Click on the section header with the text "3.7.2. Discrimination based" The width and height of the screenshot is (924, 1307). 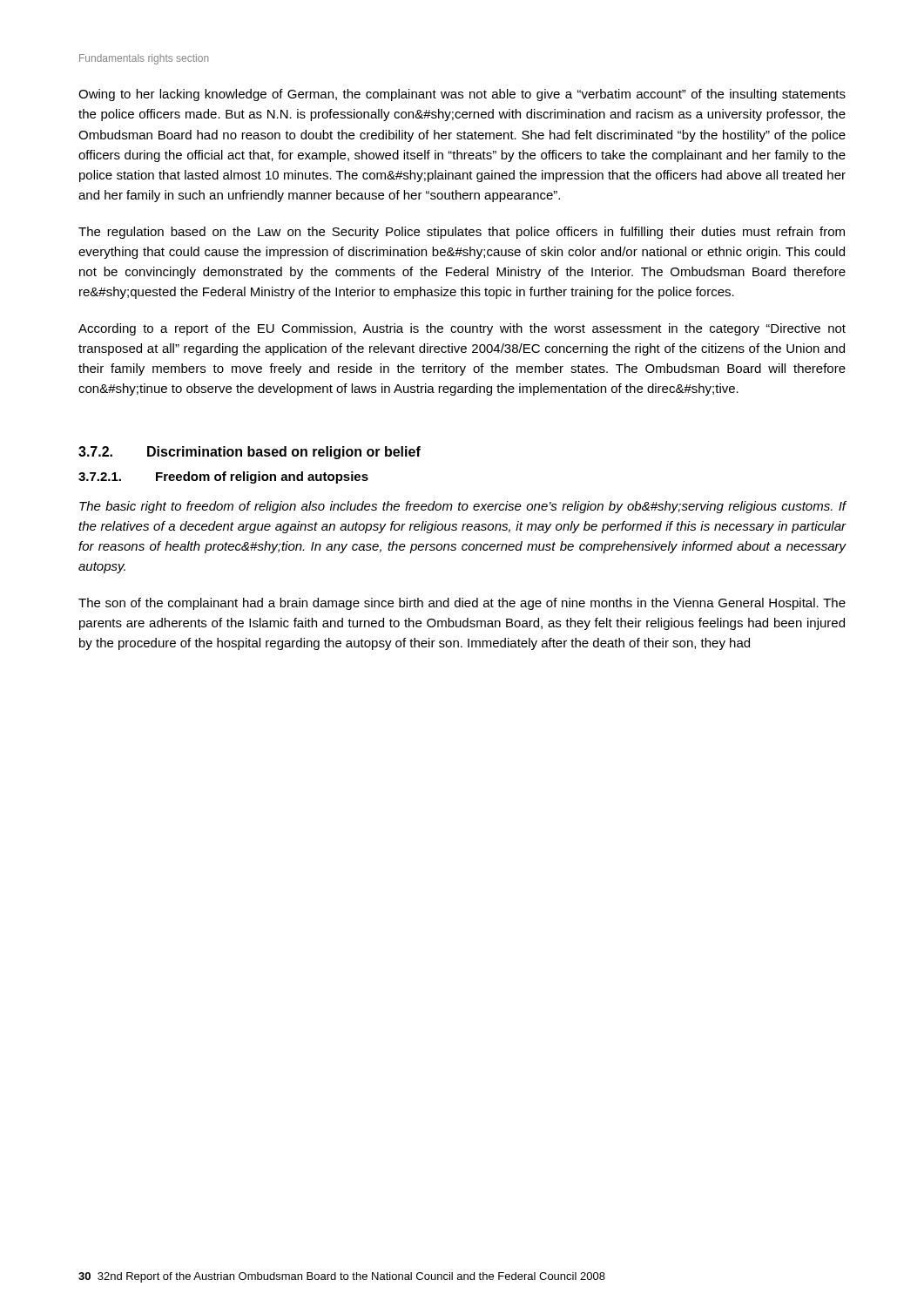click(249, 452)
